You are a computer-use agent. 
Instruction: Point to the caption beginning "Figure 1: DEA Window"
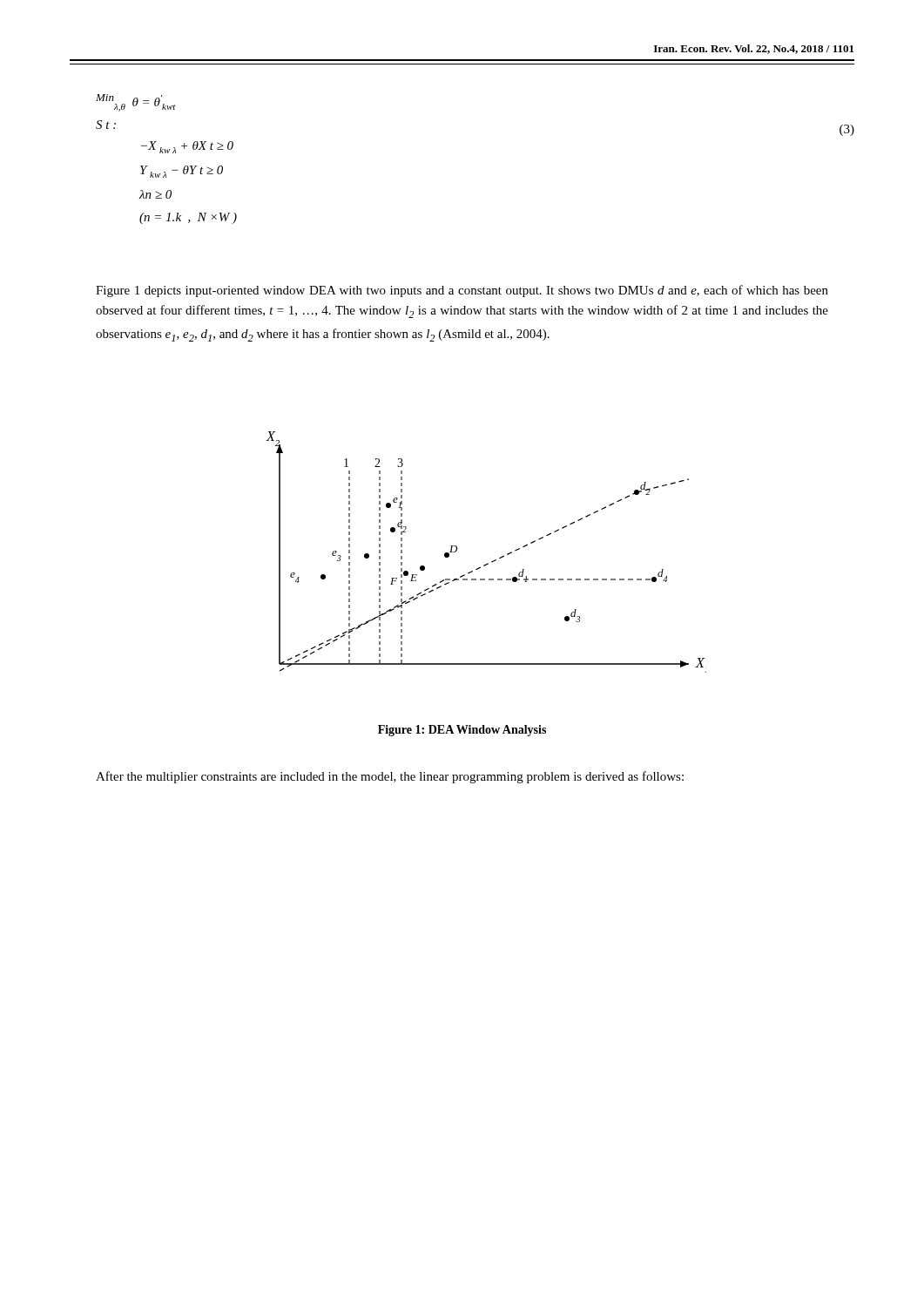click(x=462, y=730)
